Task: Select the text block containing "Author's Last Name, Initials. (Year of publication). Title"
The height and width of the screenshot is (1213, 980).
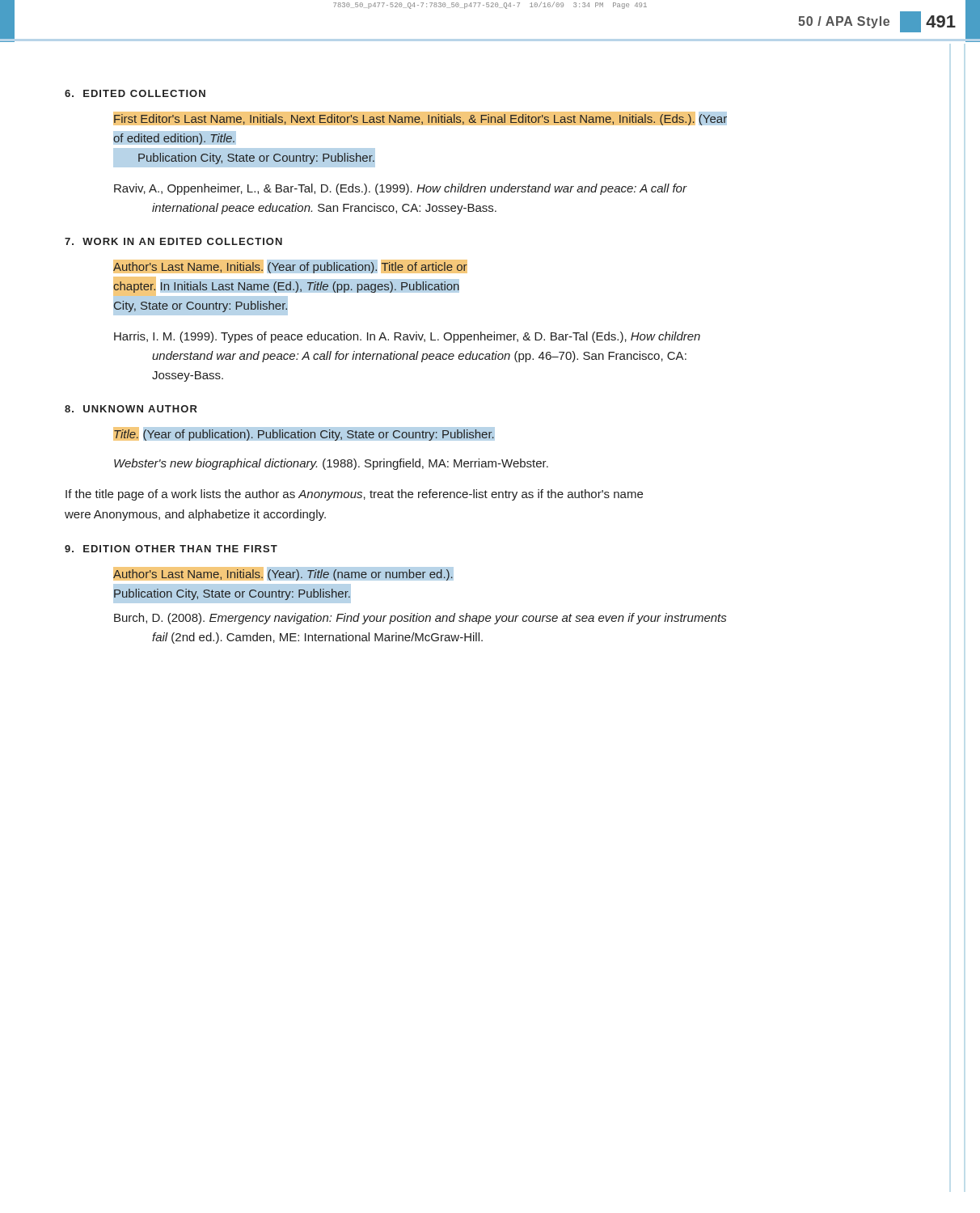Action: (x=290, y=287)
